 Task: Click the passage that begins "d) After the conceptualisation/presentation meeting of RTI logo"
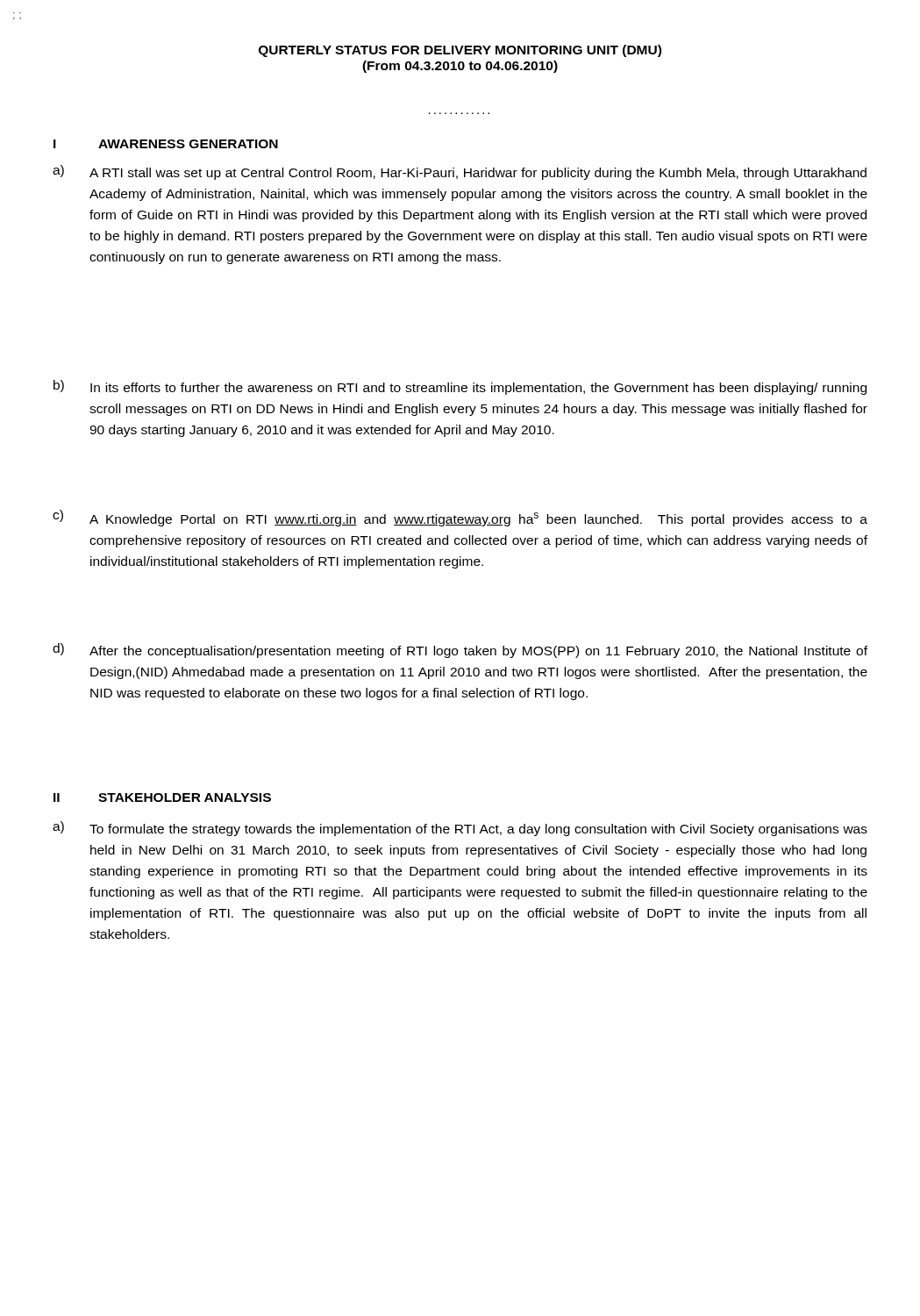tap(460, 672)
